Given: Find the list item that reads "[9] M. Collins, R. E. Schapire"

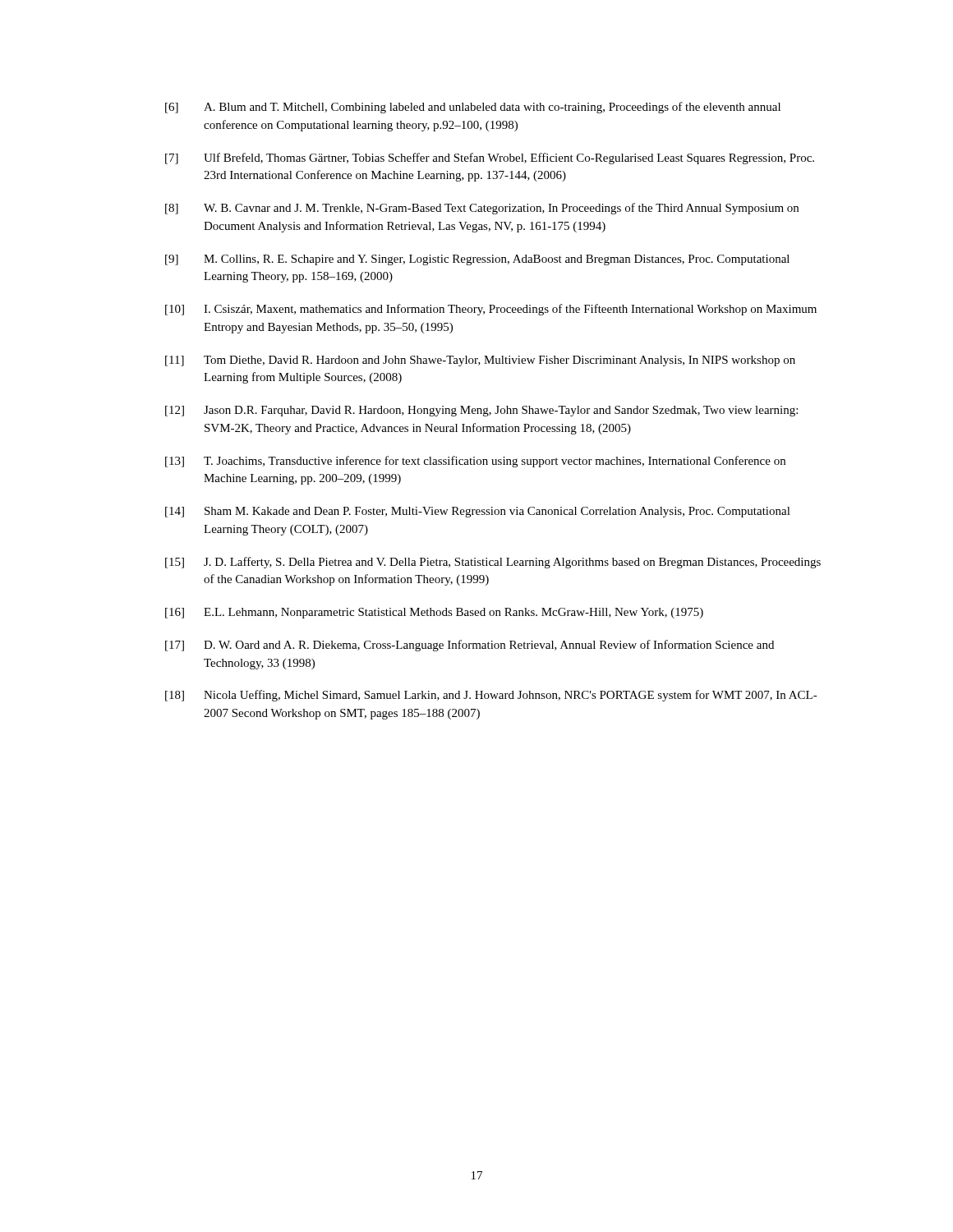Looking at the screenshot, I should coord(493,268).
